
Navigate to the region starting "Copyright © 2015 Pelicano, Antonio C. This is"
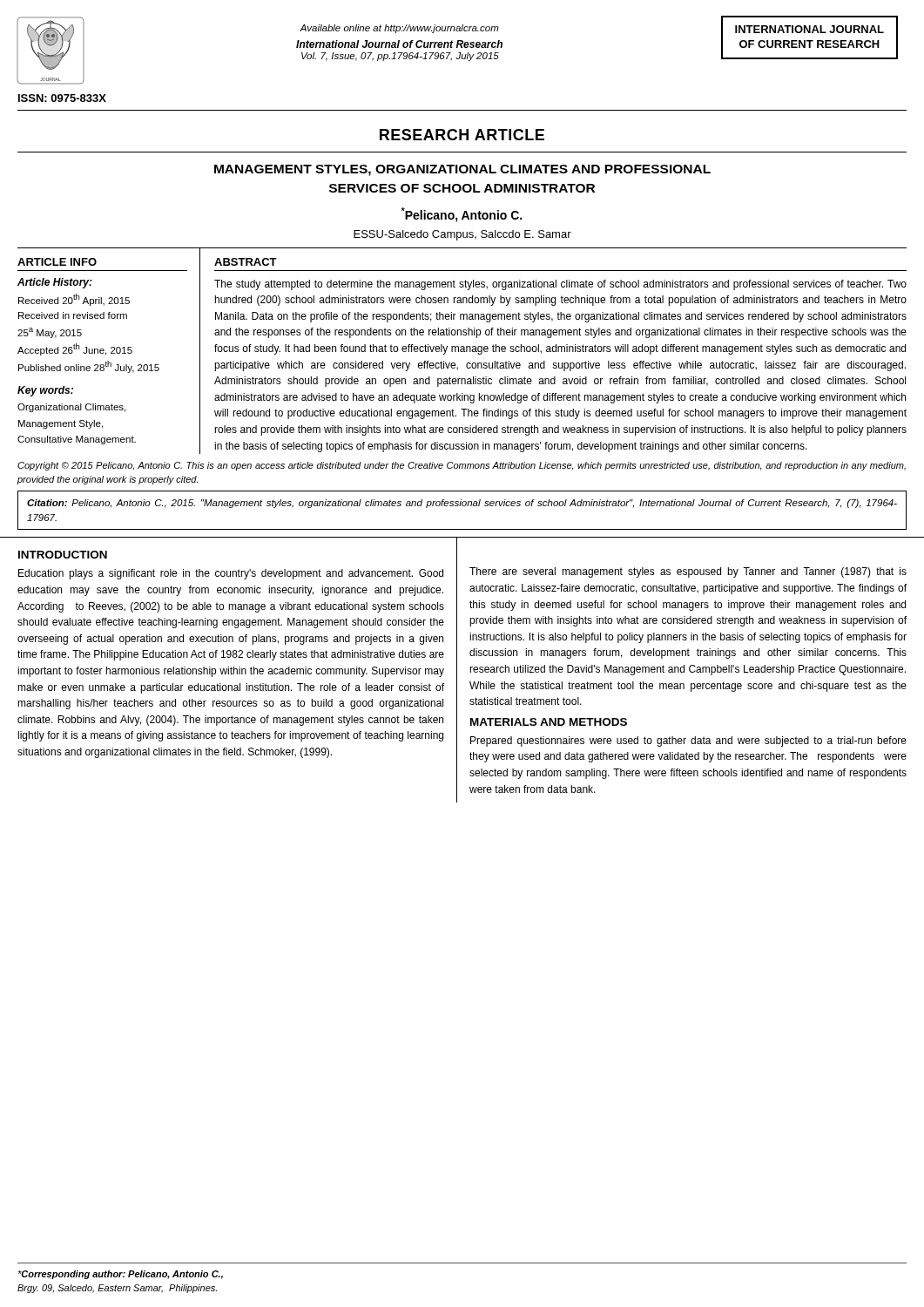pos(462,473)
